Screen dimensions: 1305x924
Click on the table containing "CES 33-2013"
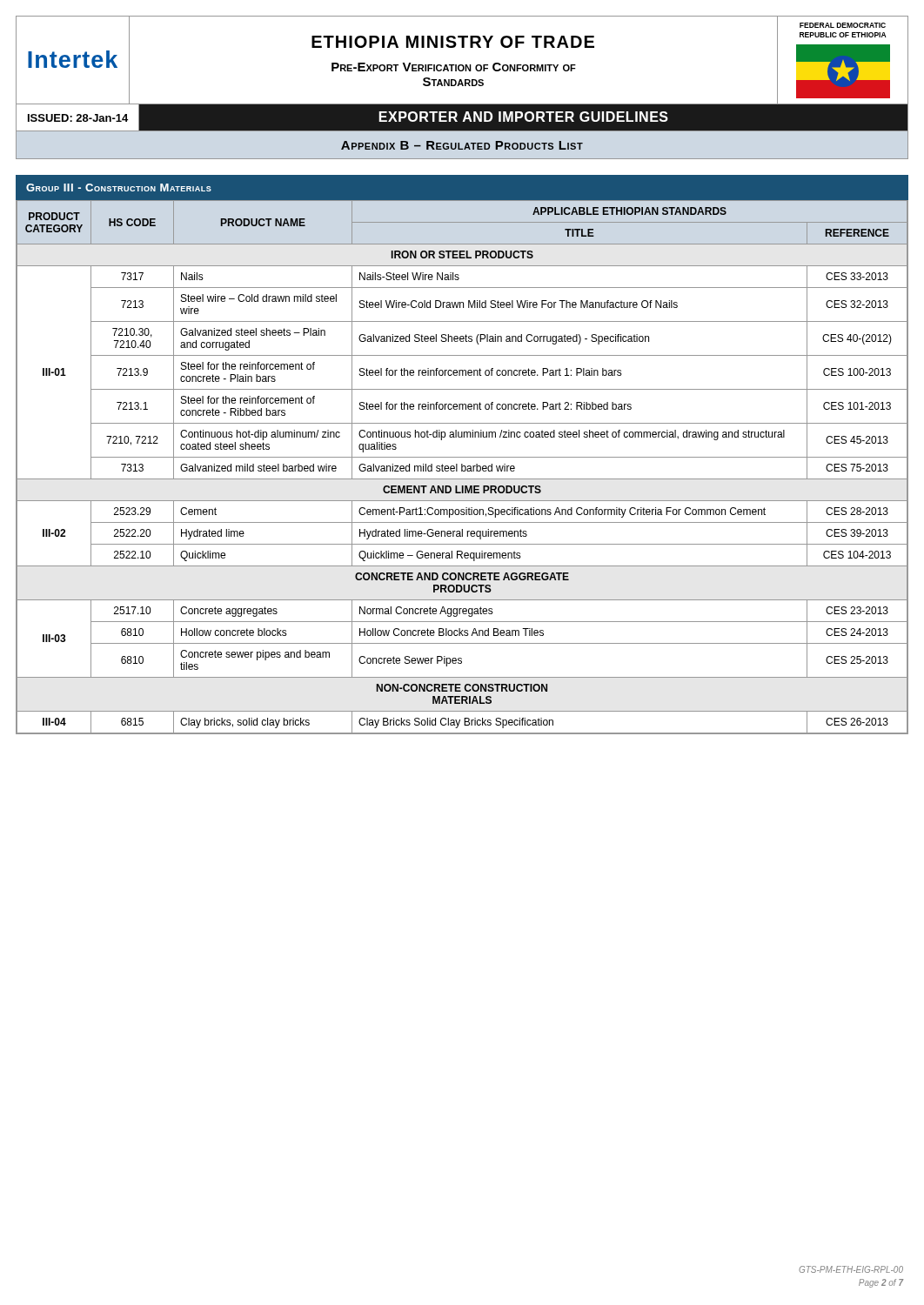(x=462, y=467)
